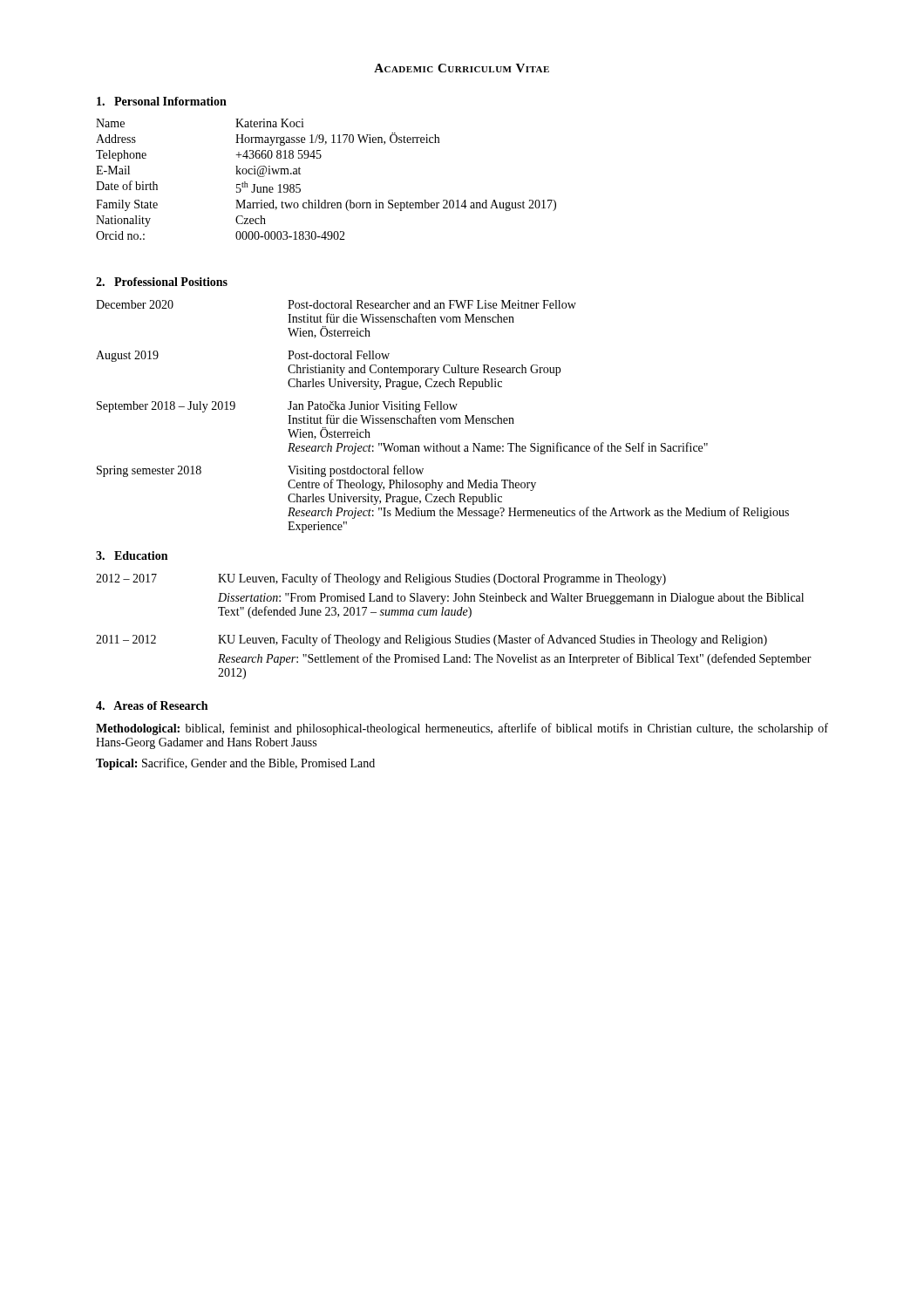Where is the passage that starts "Spring semester 2018 Visiting postdoctoral"?

pos(462,498)
